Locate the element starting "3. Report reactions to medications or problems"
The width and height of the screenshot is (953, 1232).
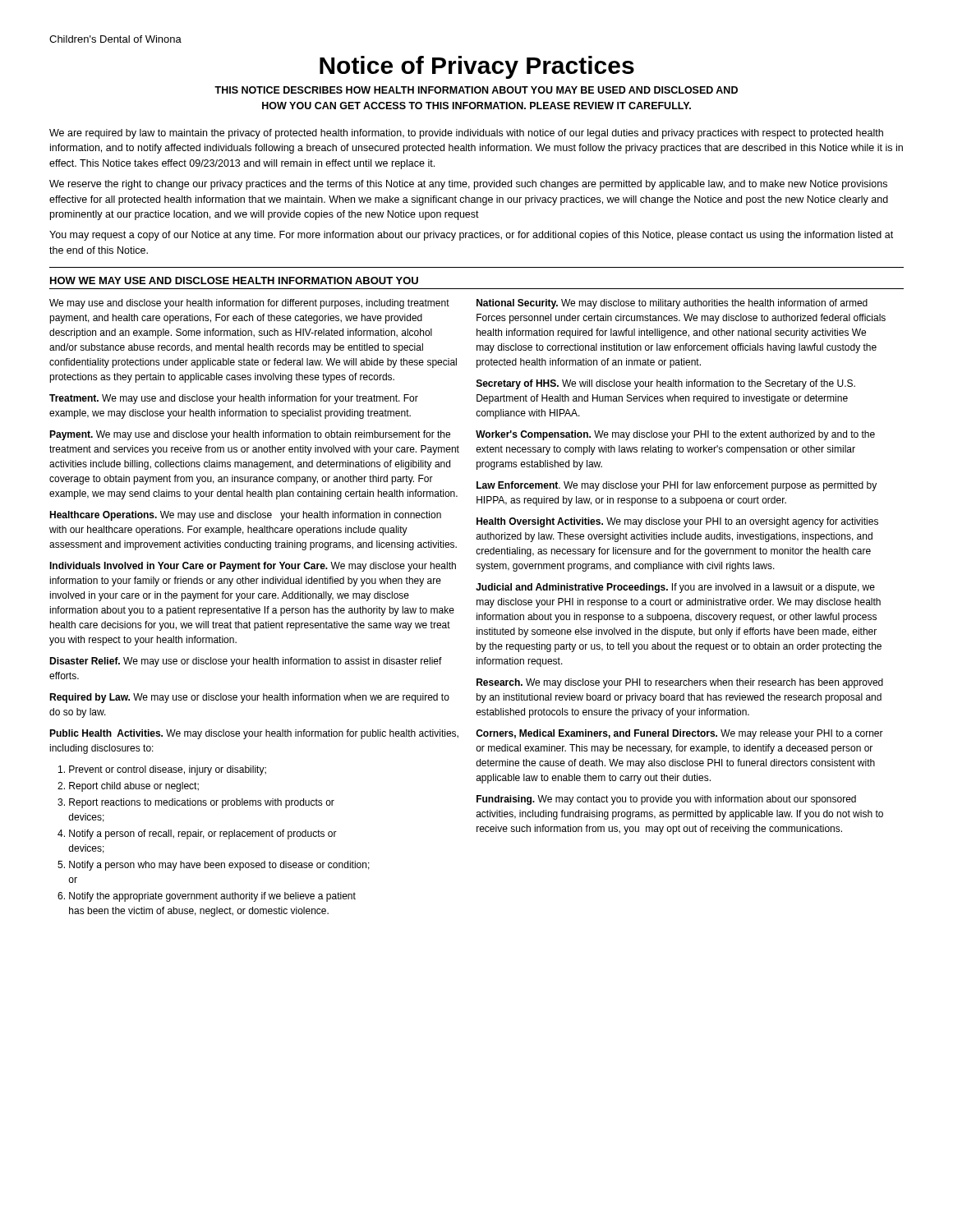point(196,809)
